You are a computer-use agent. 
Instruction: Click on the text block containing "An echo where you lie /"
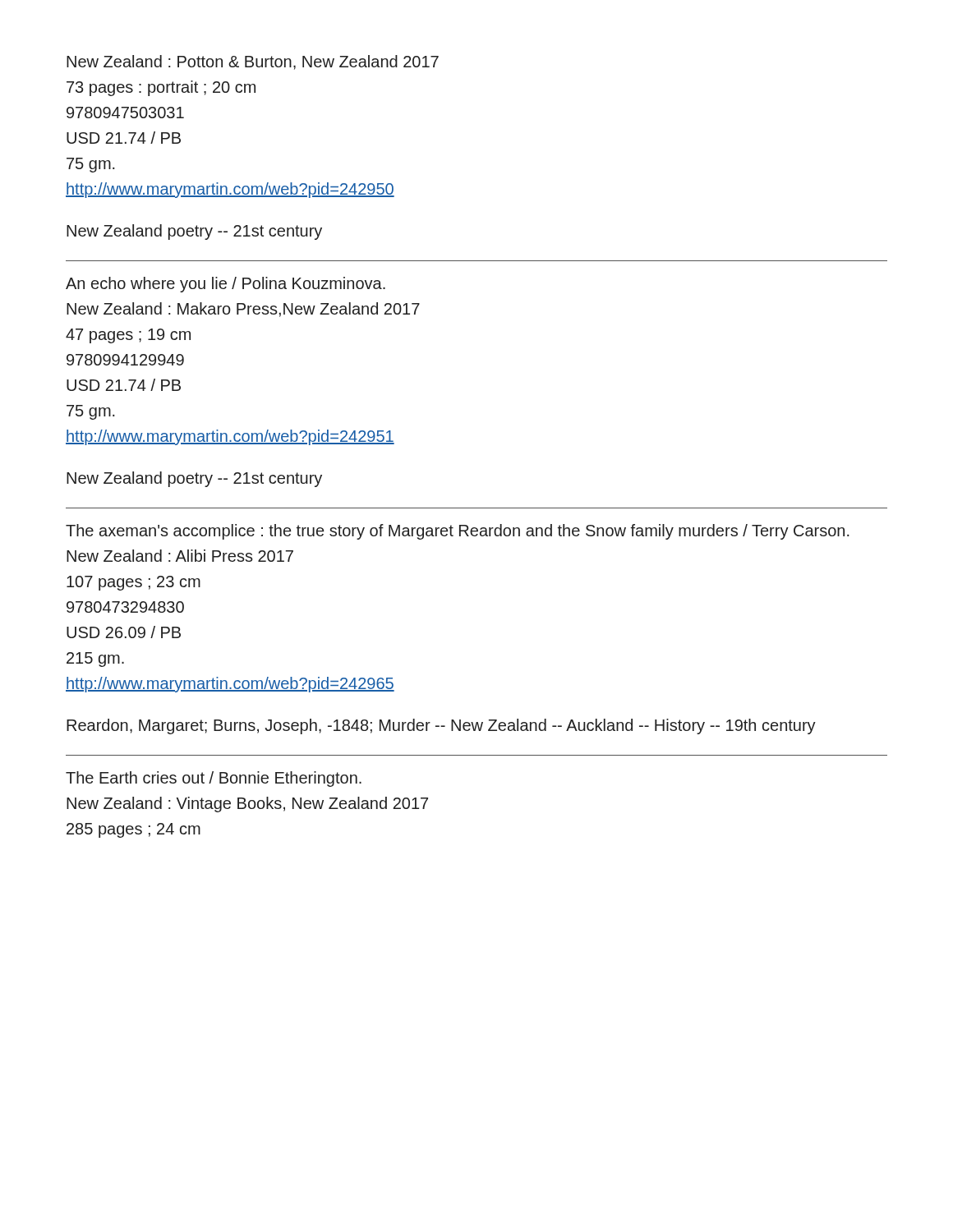pyautogui.click(x=226, y=285)
